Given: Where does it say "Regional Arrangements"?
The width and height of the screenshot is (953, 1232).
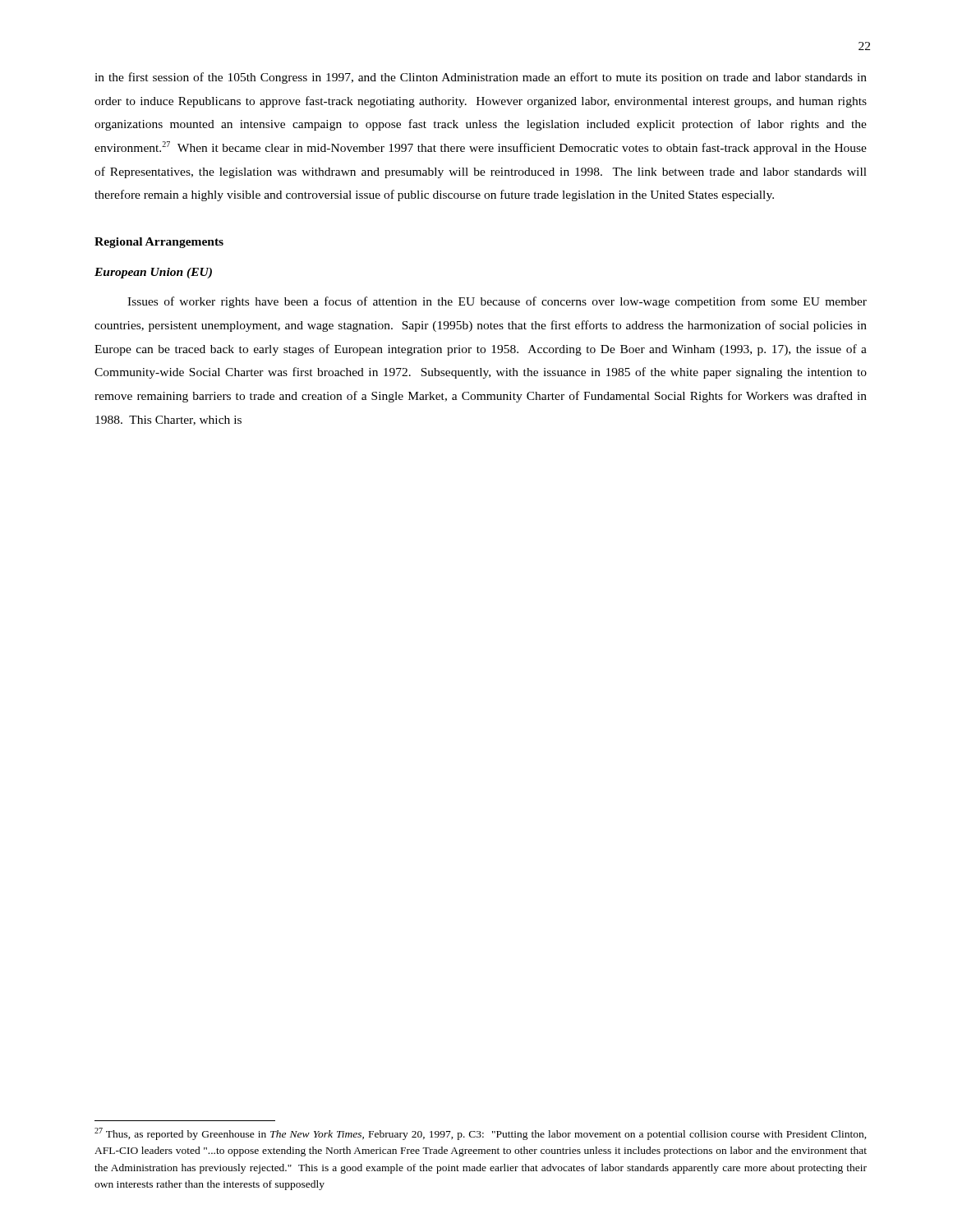Looking at the screenshot, I should click(x=159, y=243).
